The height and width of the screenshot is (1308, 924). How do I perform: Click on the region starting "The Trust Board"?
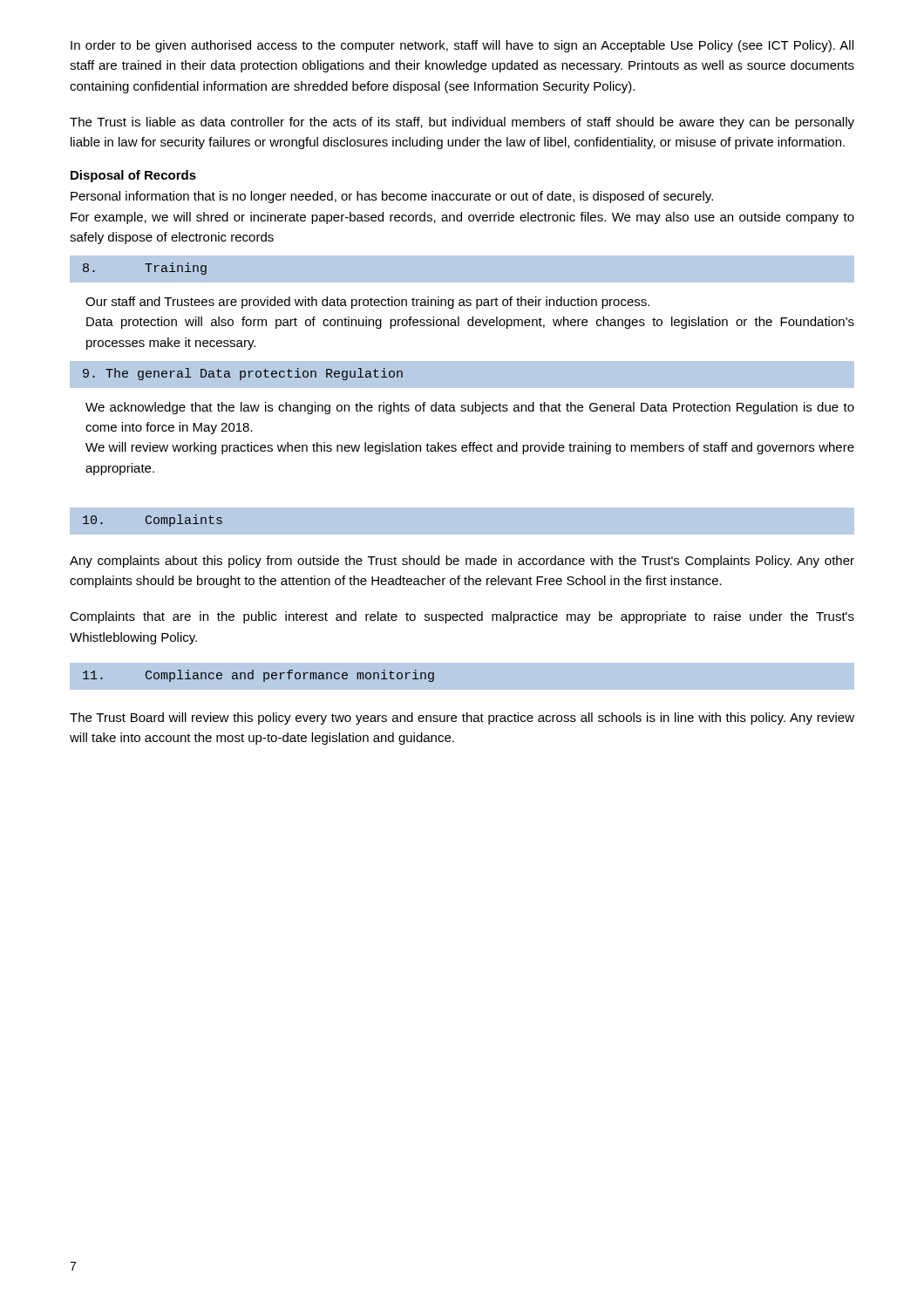click(x=462, y=727)
